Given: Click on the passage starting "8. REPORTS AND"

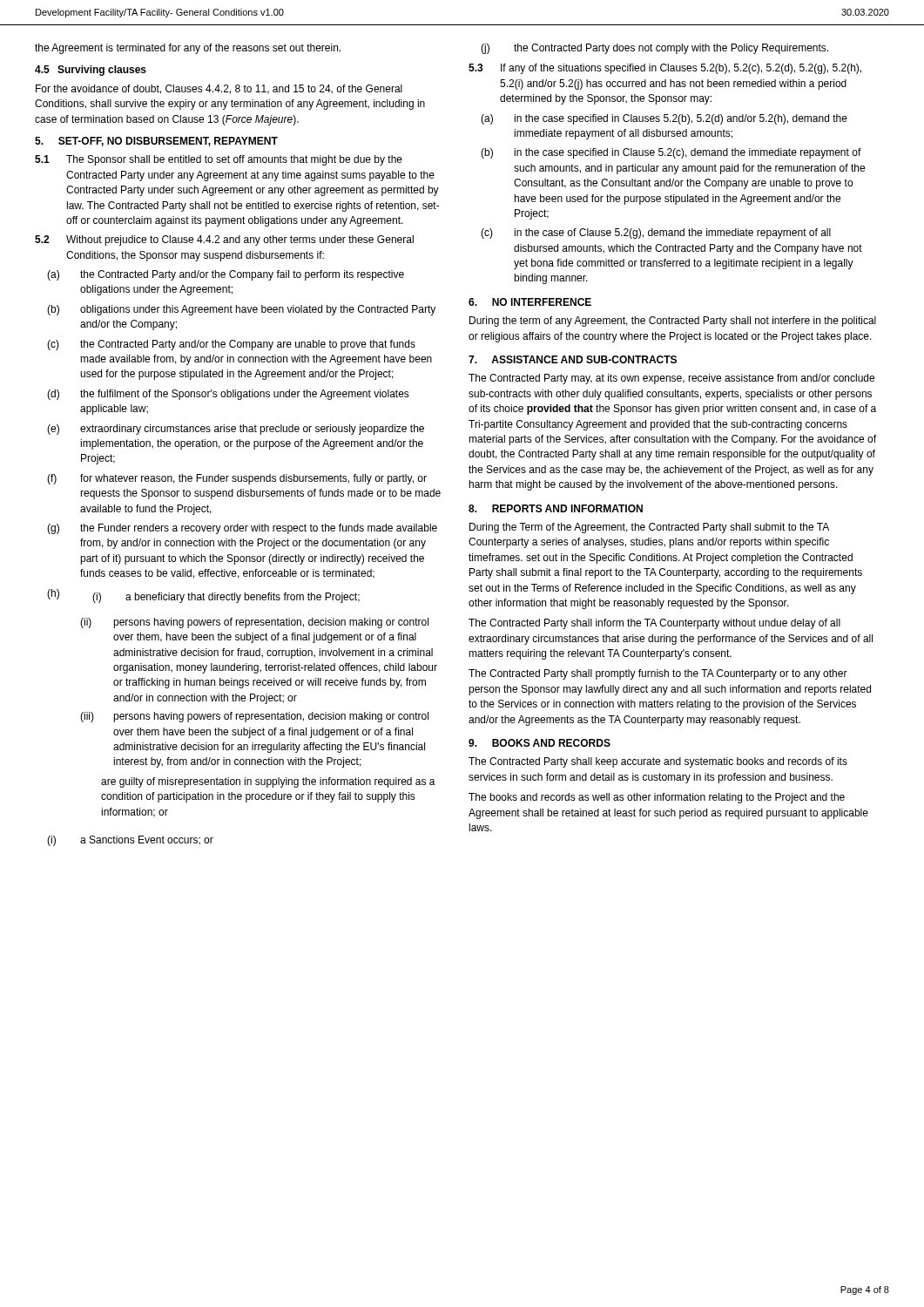Looking at the screenshot, I should click(x=556, y=508).
